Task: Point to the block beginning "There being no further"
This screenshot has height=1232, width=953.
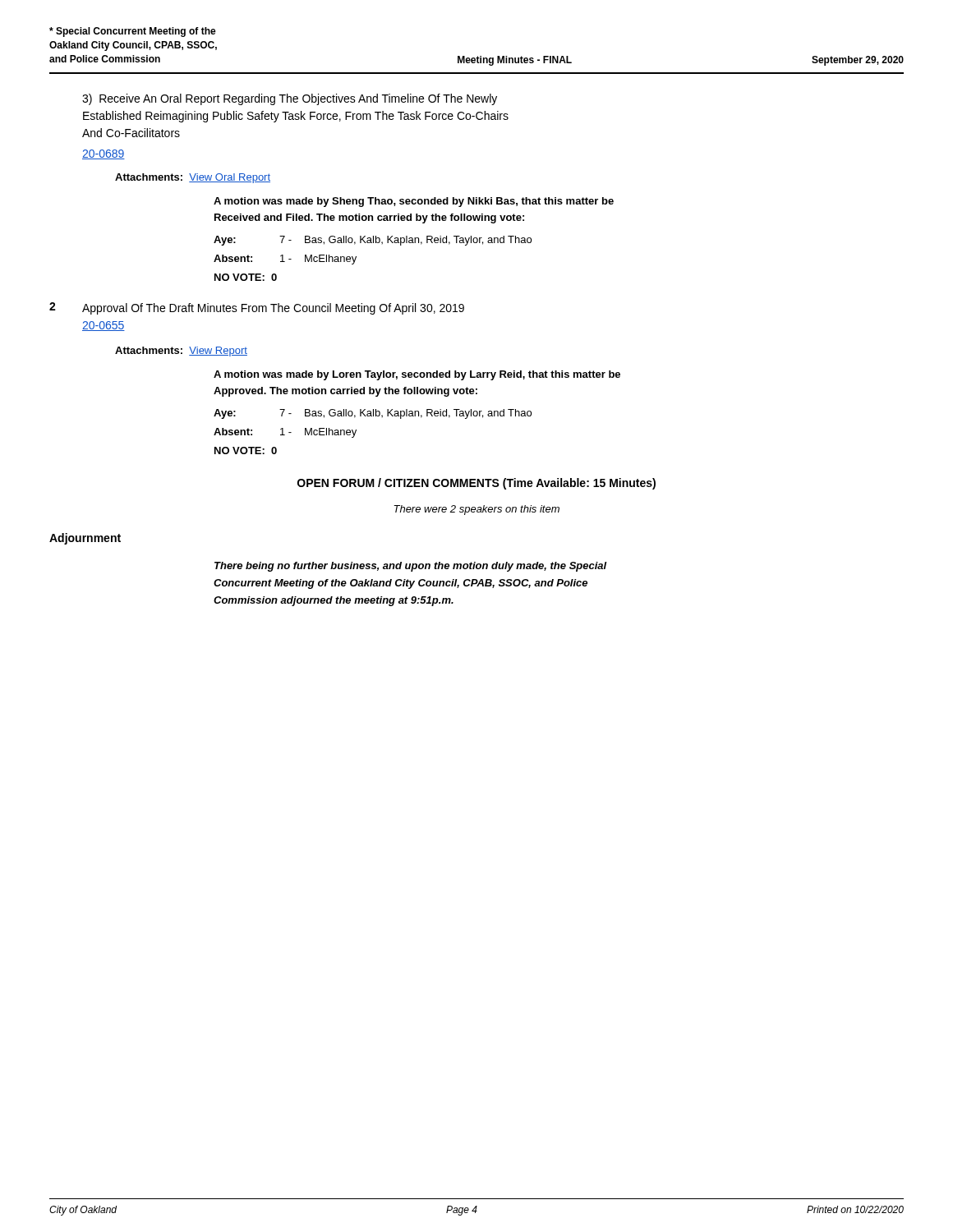Action: coord(410,583)
